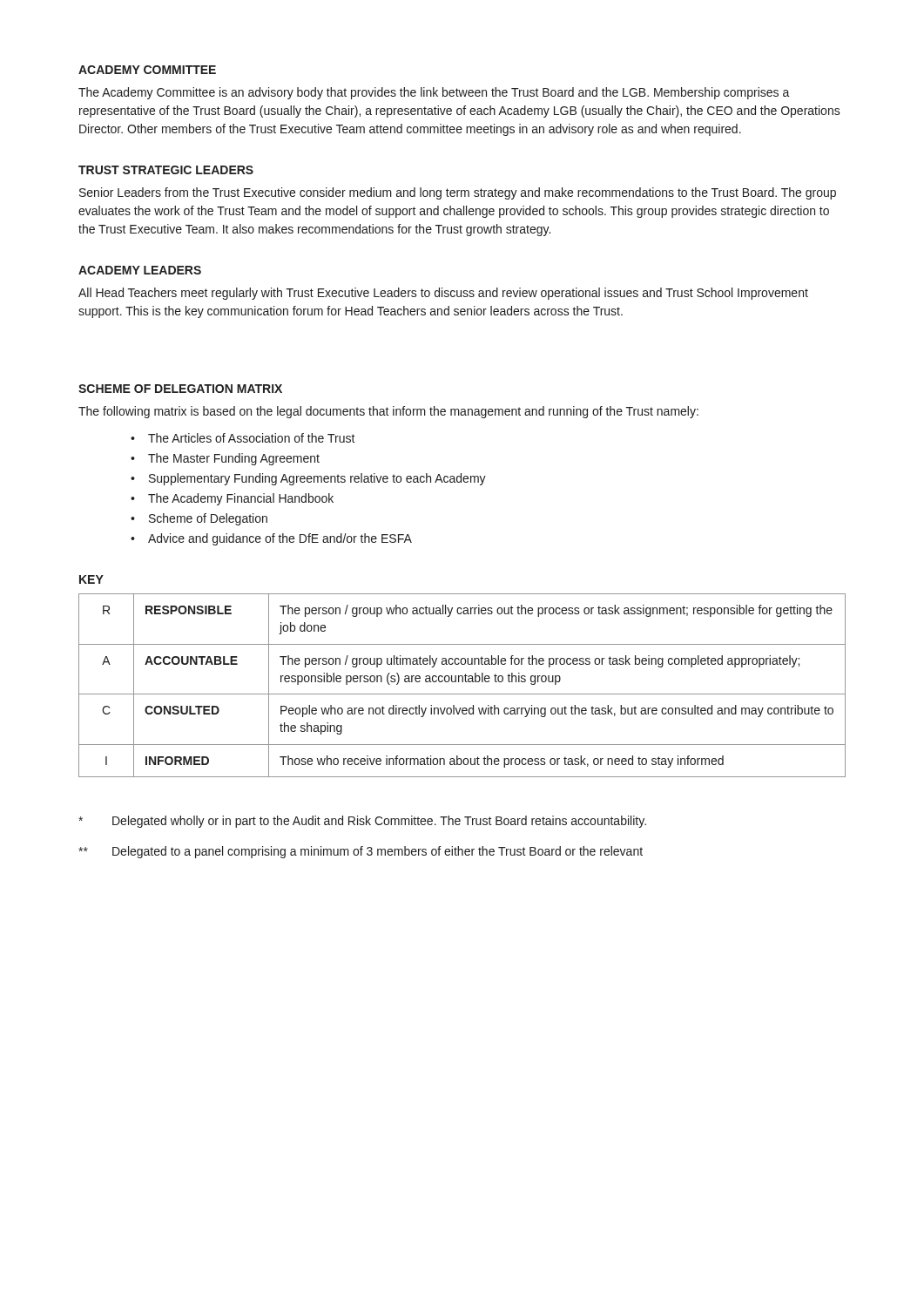Locate the table with the text "Those who receive information"
The width and height of the screenshot is (924, 1307).
pyautogui.click(x=462, y=685)
